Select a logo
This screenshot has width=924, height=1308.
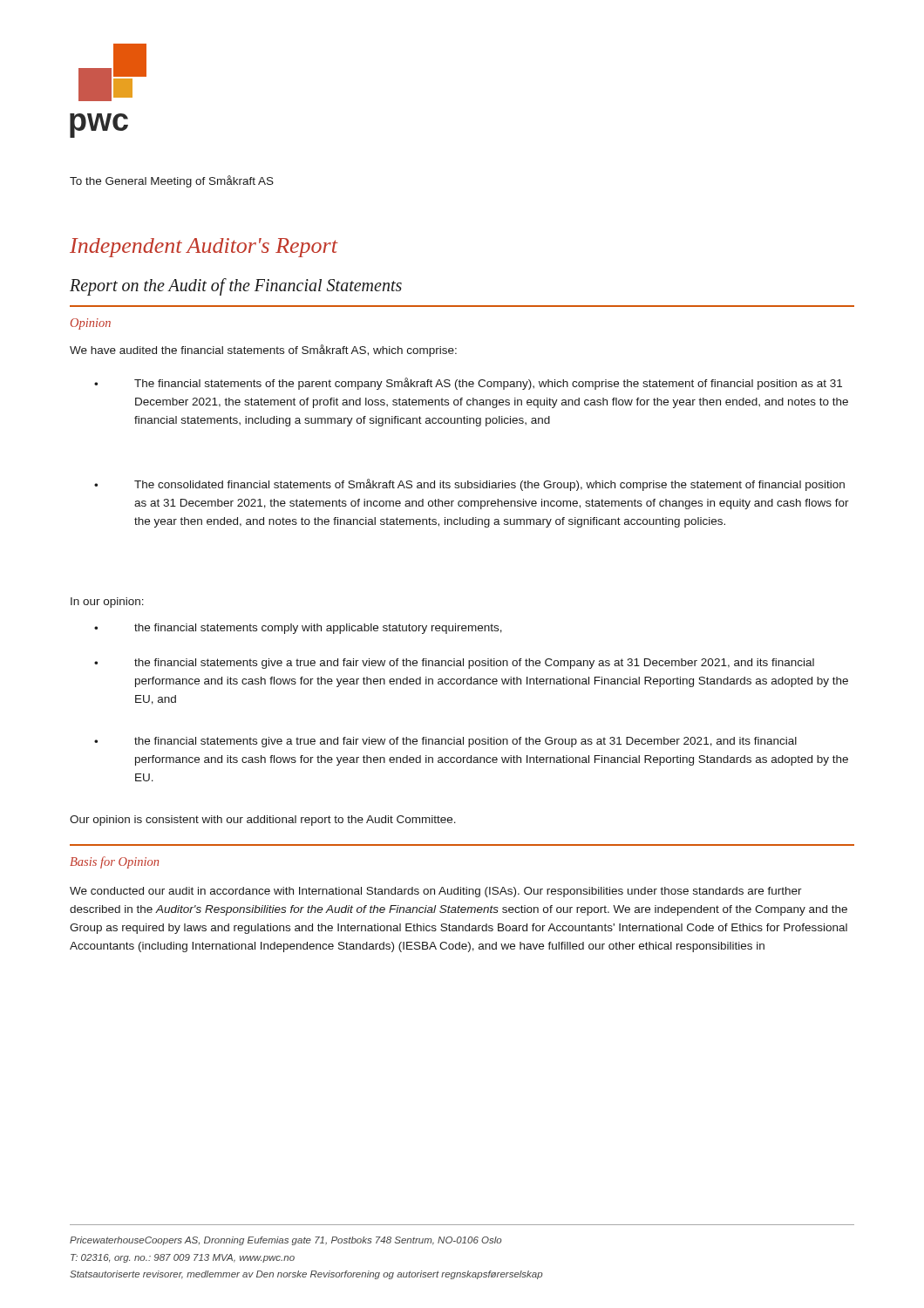pos(120,96)
